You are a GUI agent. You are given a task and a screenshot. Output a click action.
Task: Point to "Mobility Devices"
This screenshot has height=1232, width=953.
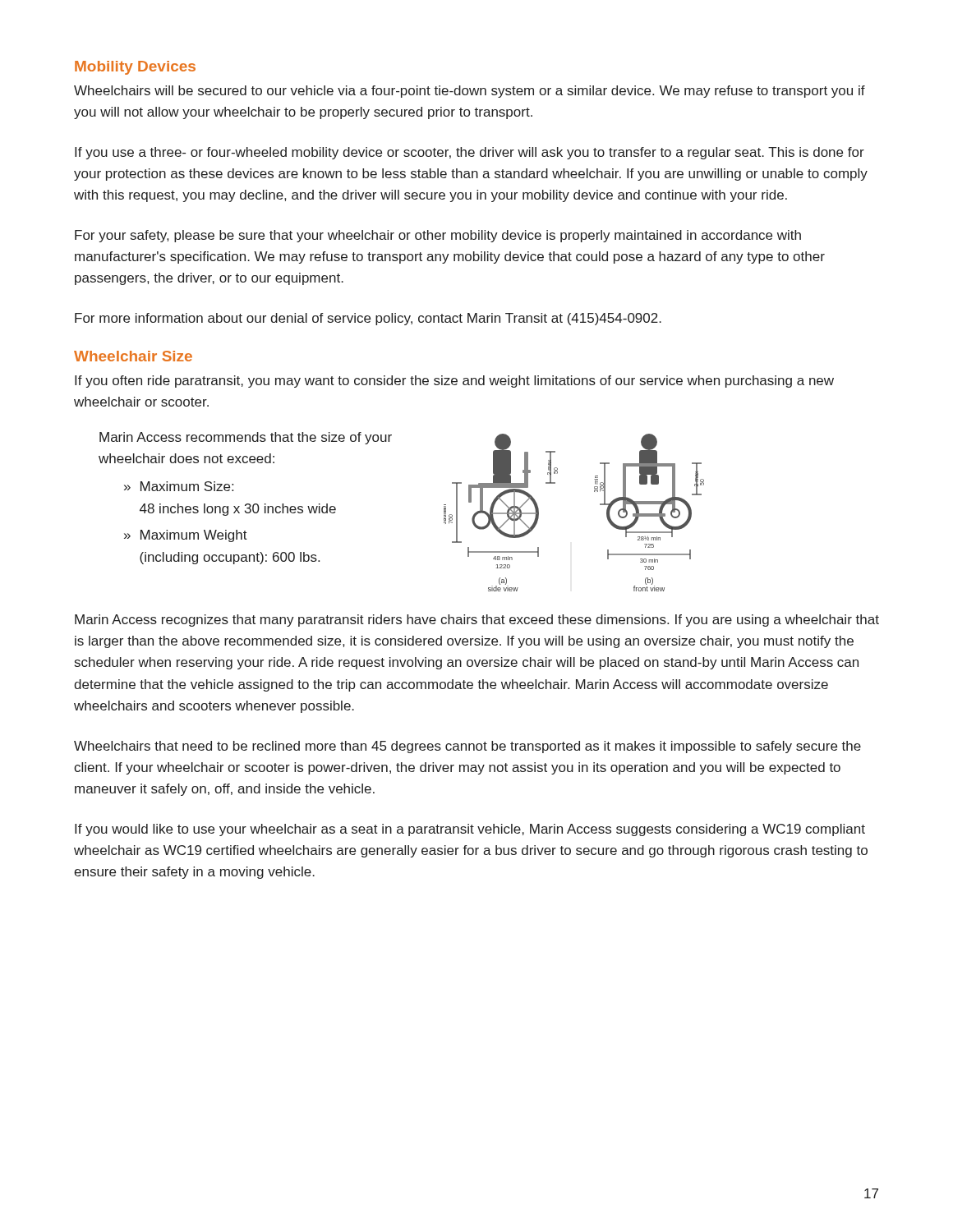point(135,66)
